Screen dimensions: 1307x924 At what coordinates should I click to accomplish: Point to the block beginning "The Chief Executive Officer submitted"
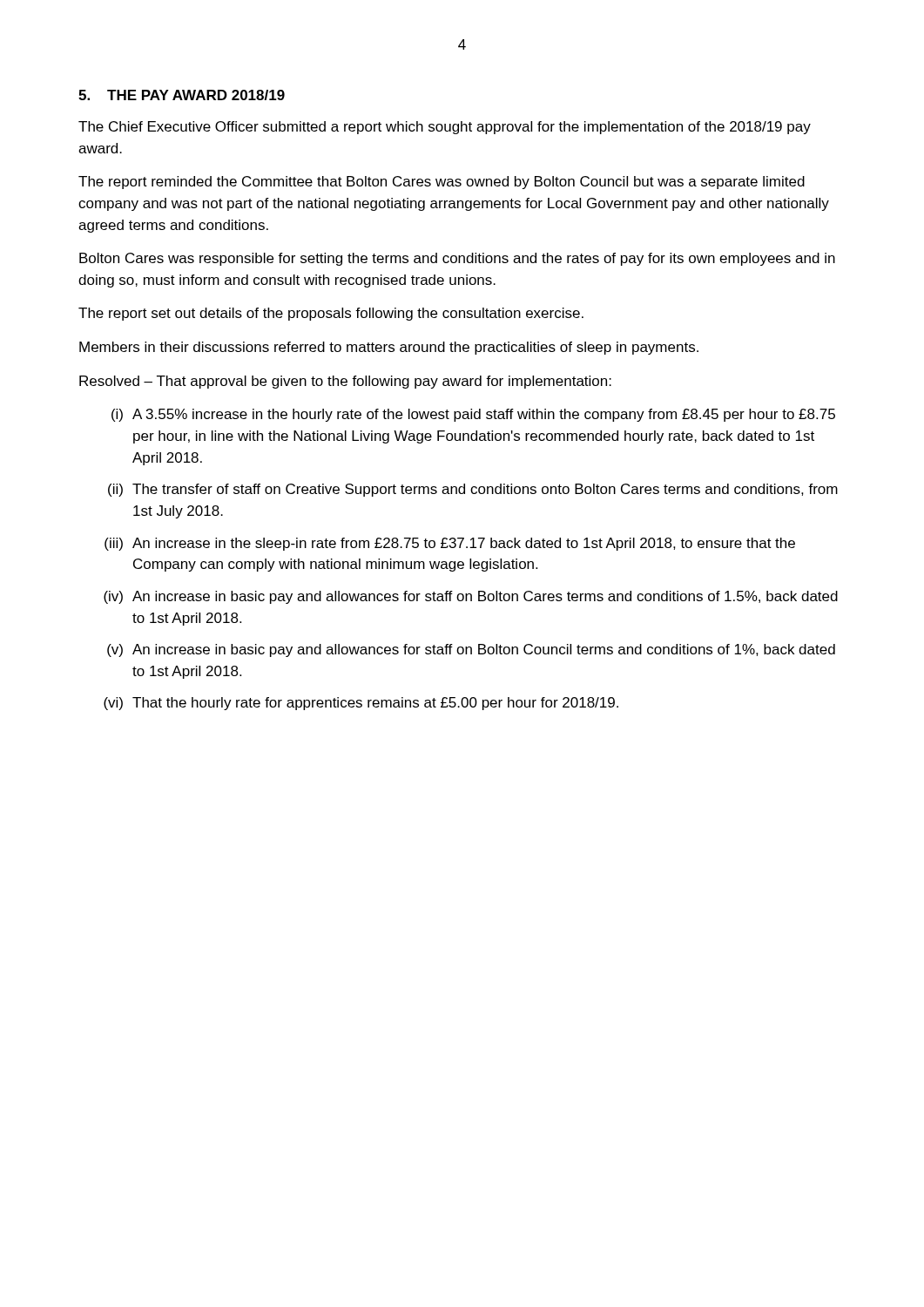tap(444, 138)
